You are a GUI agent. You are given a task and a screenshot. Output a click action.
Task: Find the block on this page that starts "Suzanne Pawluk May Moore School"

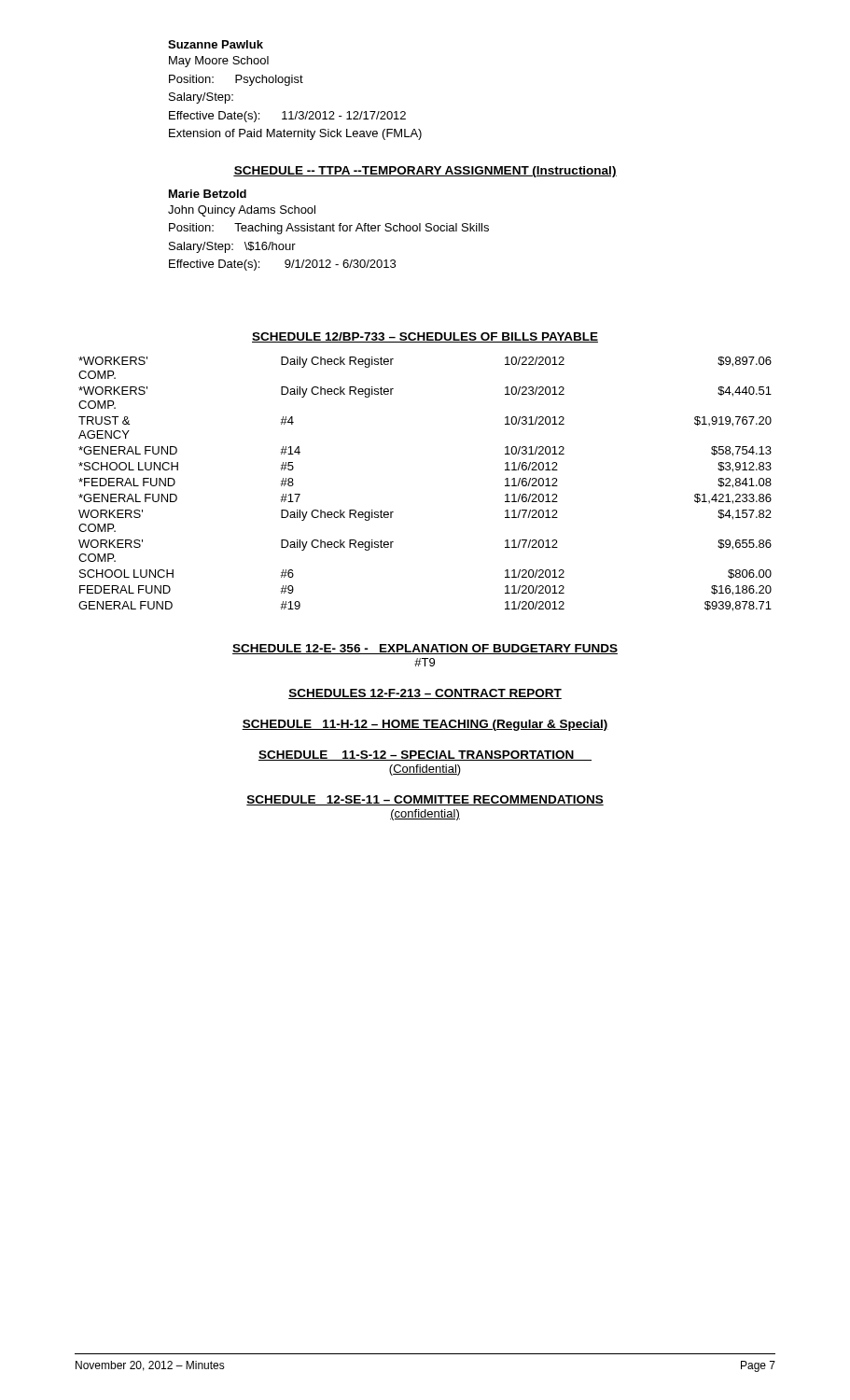pos(216,44)
